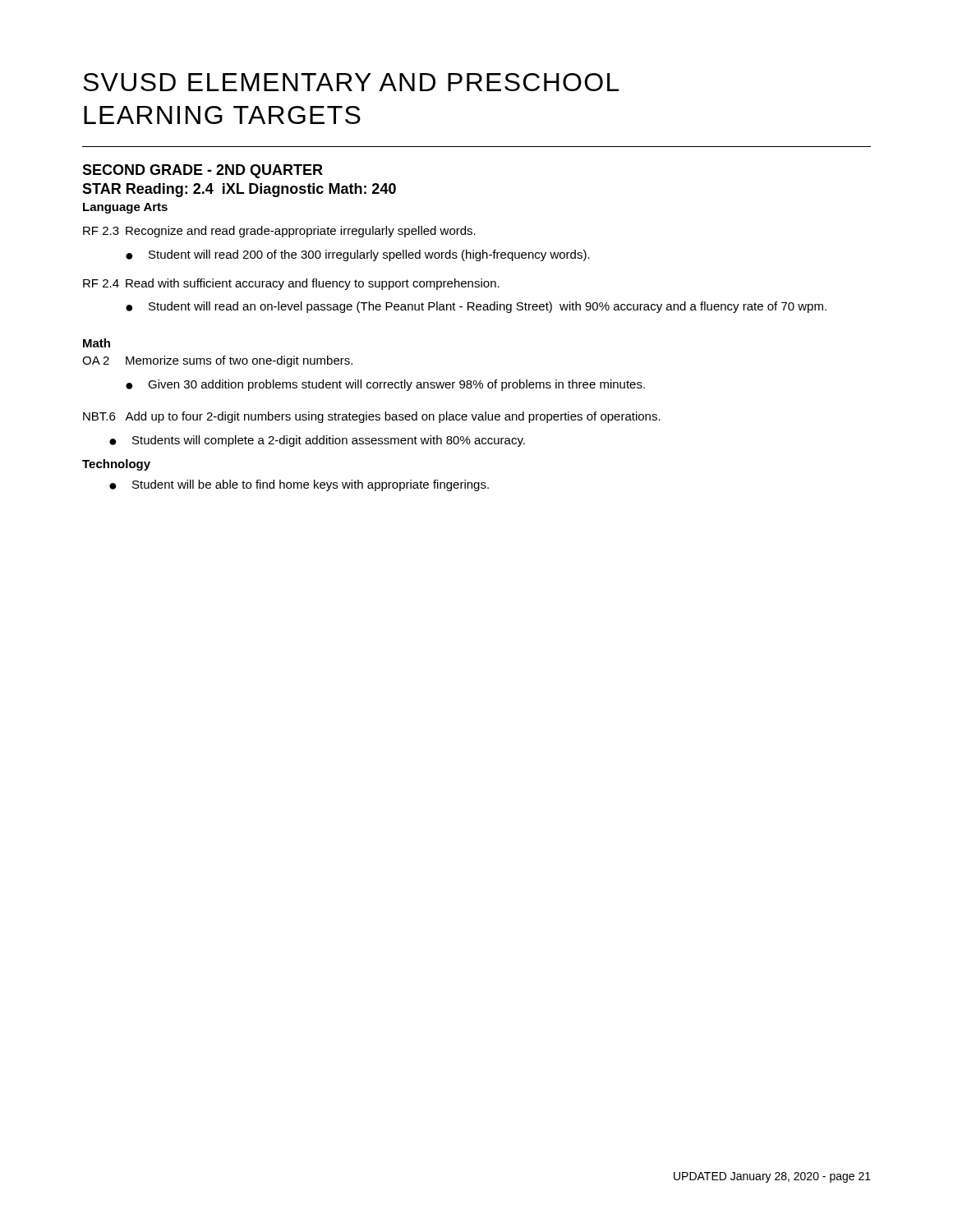Click on the section header that says "SECOND GRADE - 2ND QUARTER"
This screenshot has height=1232, width=953.
[x=203, y=170]
